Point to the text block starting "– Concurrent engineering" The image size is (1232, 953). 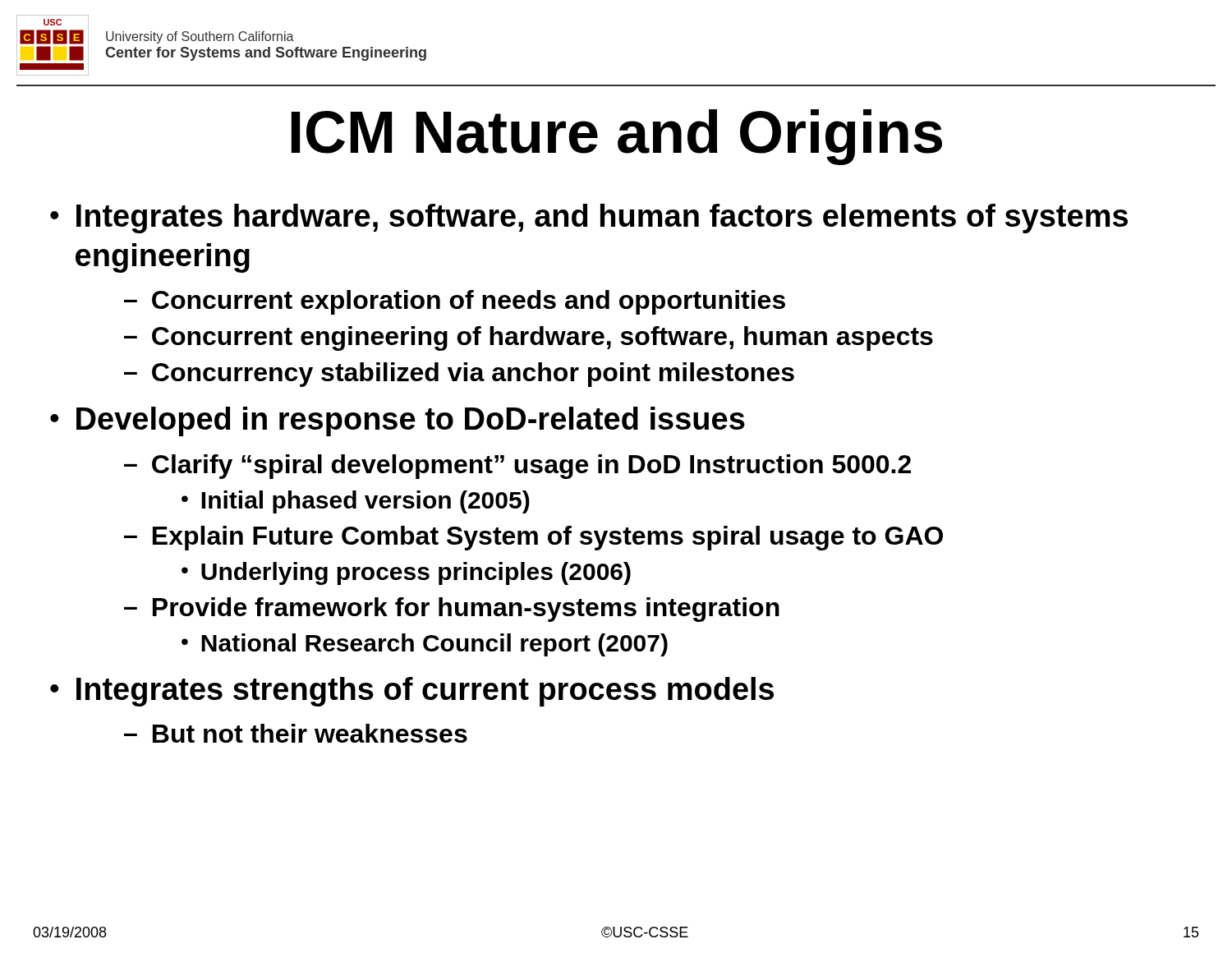pyautogui.click(x=528, y=336)
